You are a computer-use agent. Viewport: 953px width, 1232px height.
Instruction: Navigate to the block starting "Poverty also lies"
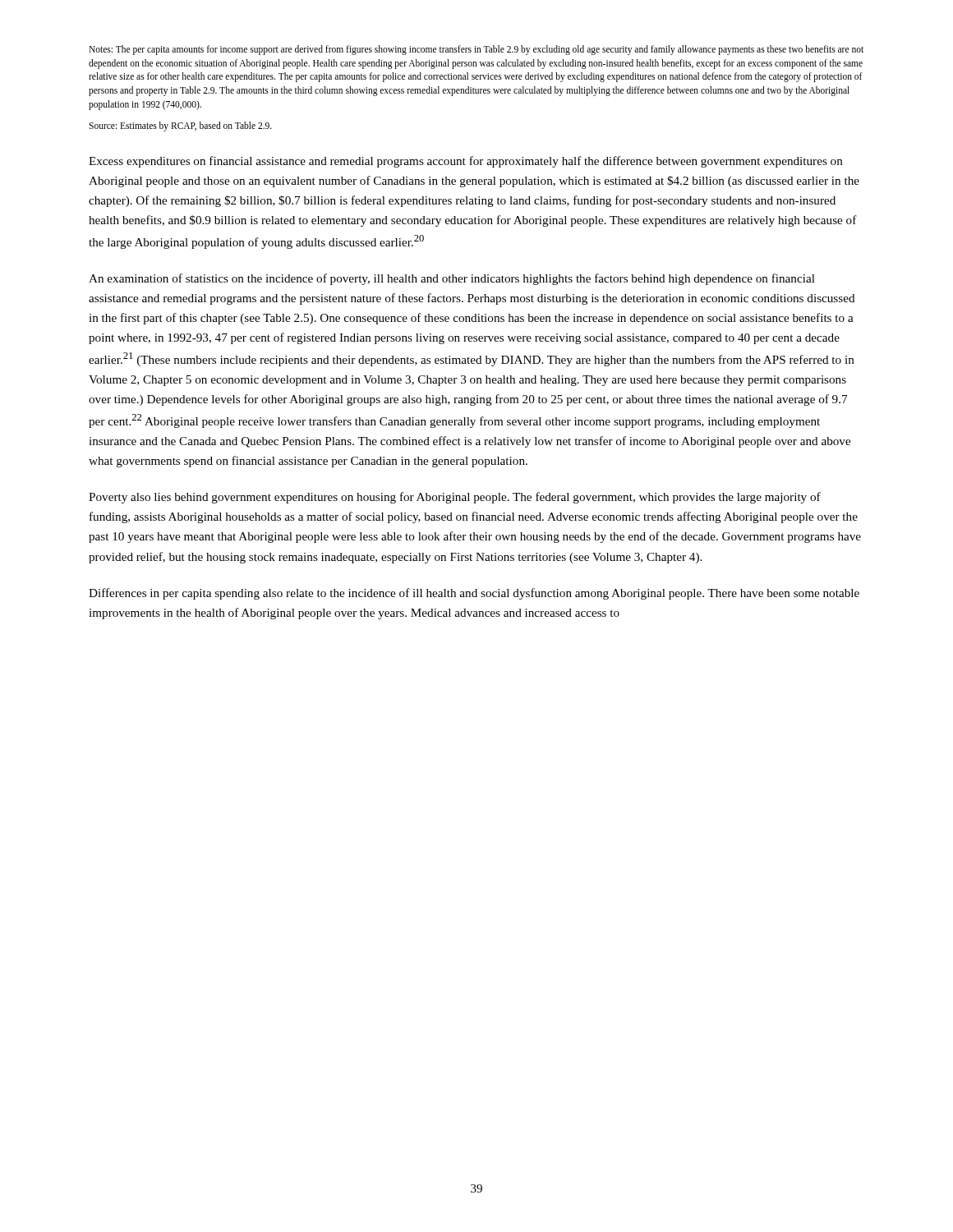(475, 526)
